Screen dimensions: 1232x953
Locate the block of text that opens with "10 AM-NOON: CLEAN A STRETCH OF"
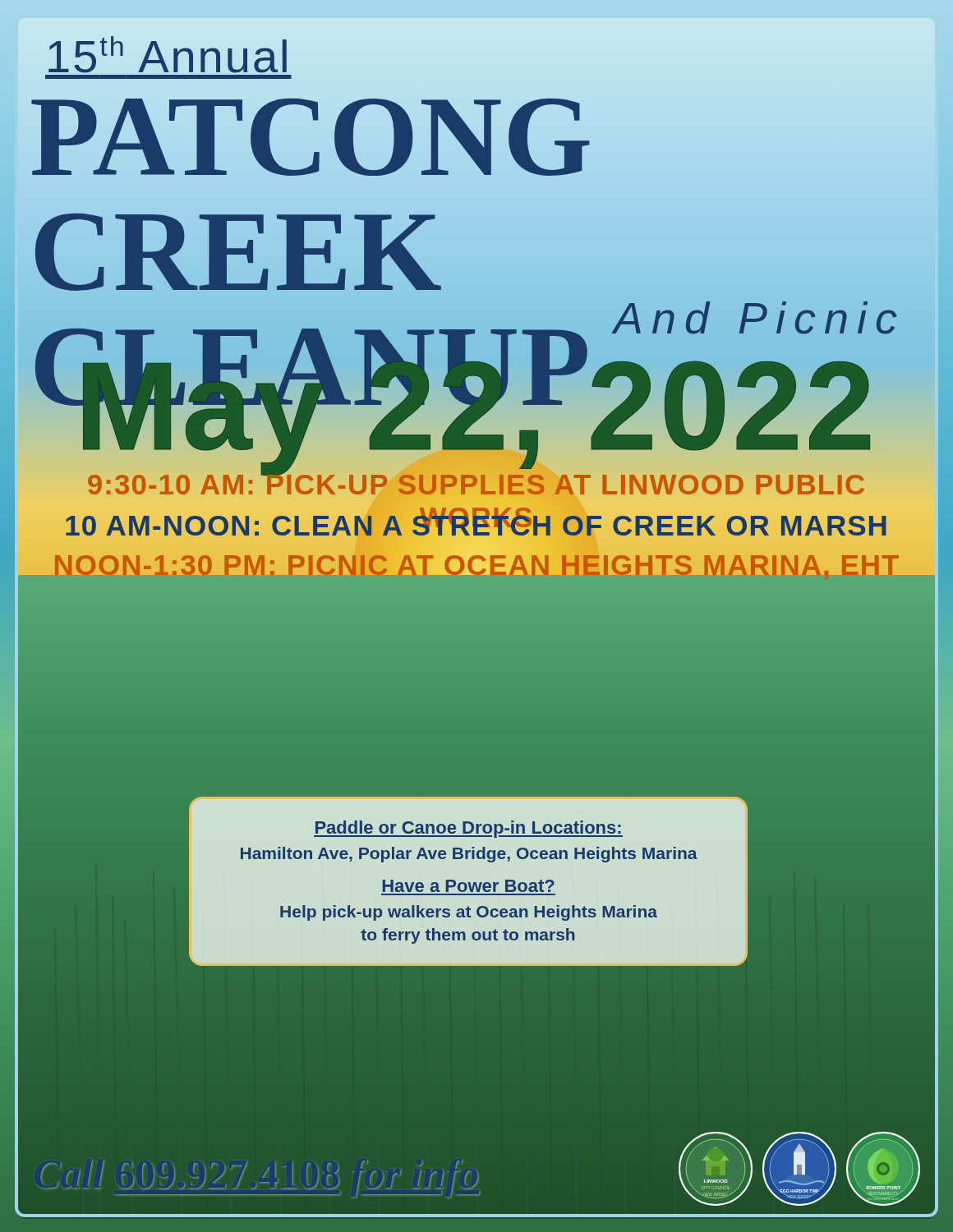(476, 526)
